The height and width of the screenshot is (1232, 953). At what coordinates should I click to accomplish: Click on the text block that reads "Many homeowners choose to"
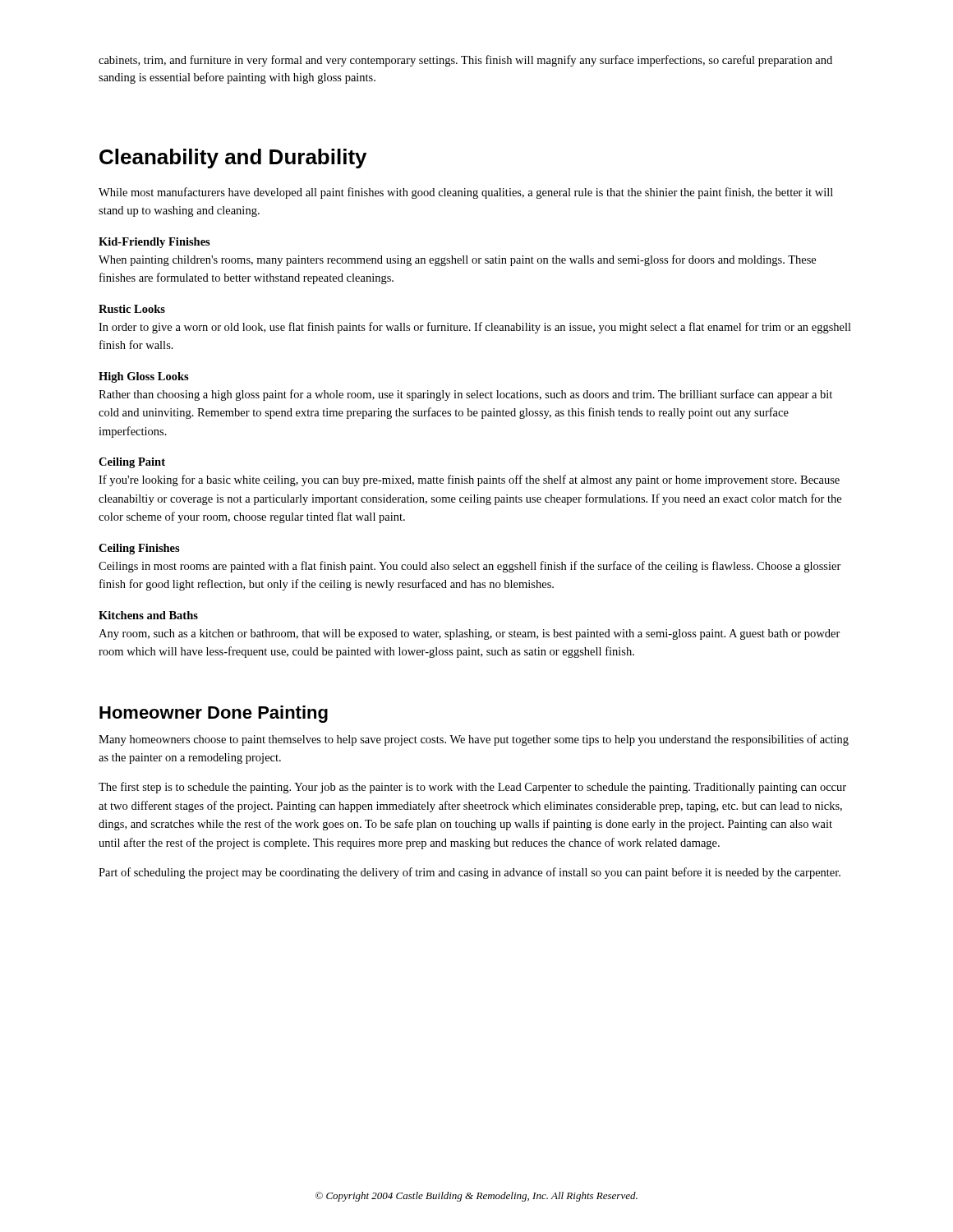tap(476, 748)
